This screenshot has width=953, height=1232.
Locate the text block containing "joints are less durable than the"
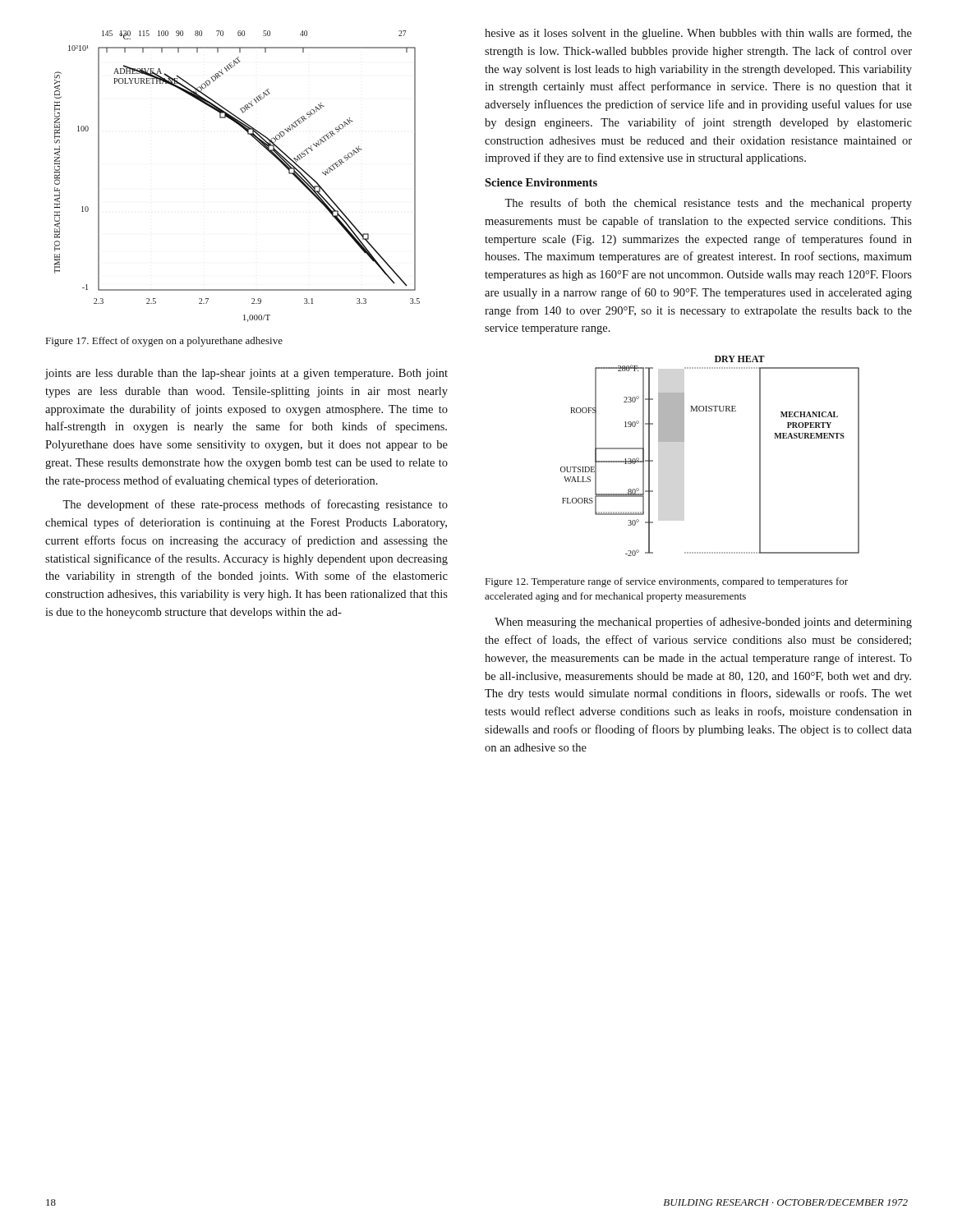click(x=246, y=427)
